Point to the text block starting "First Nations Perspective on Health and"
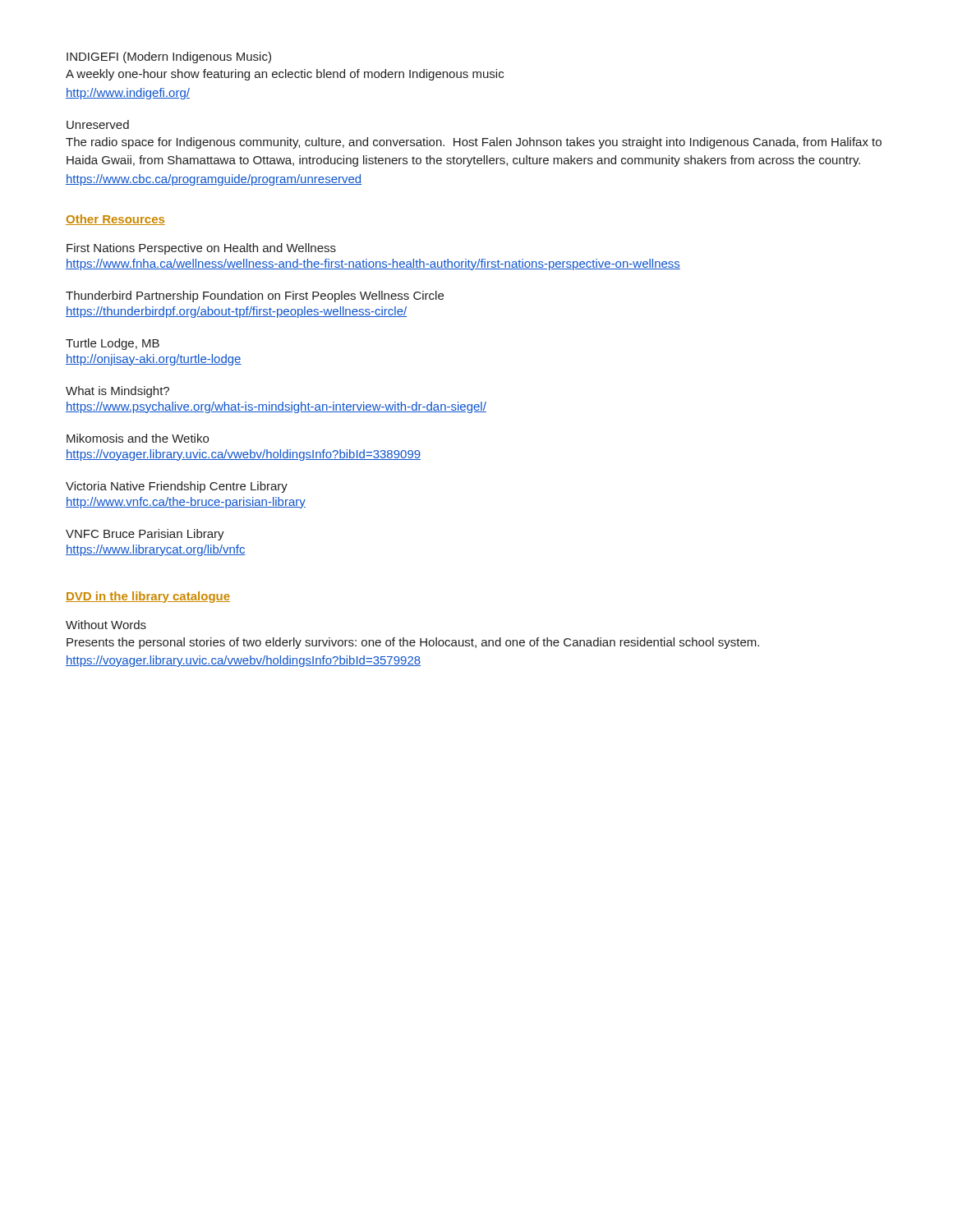Image resolution: width=953 pixels, height=1232 pixels. [476, 255]
